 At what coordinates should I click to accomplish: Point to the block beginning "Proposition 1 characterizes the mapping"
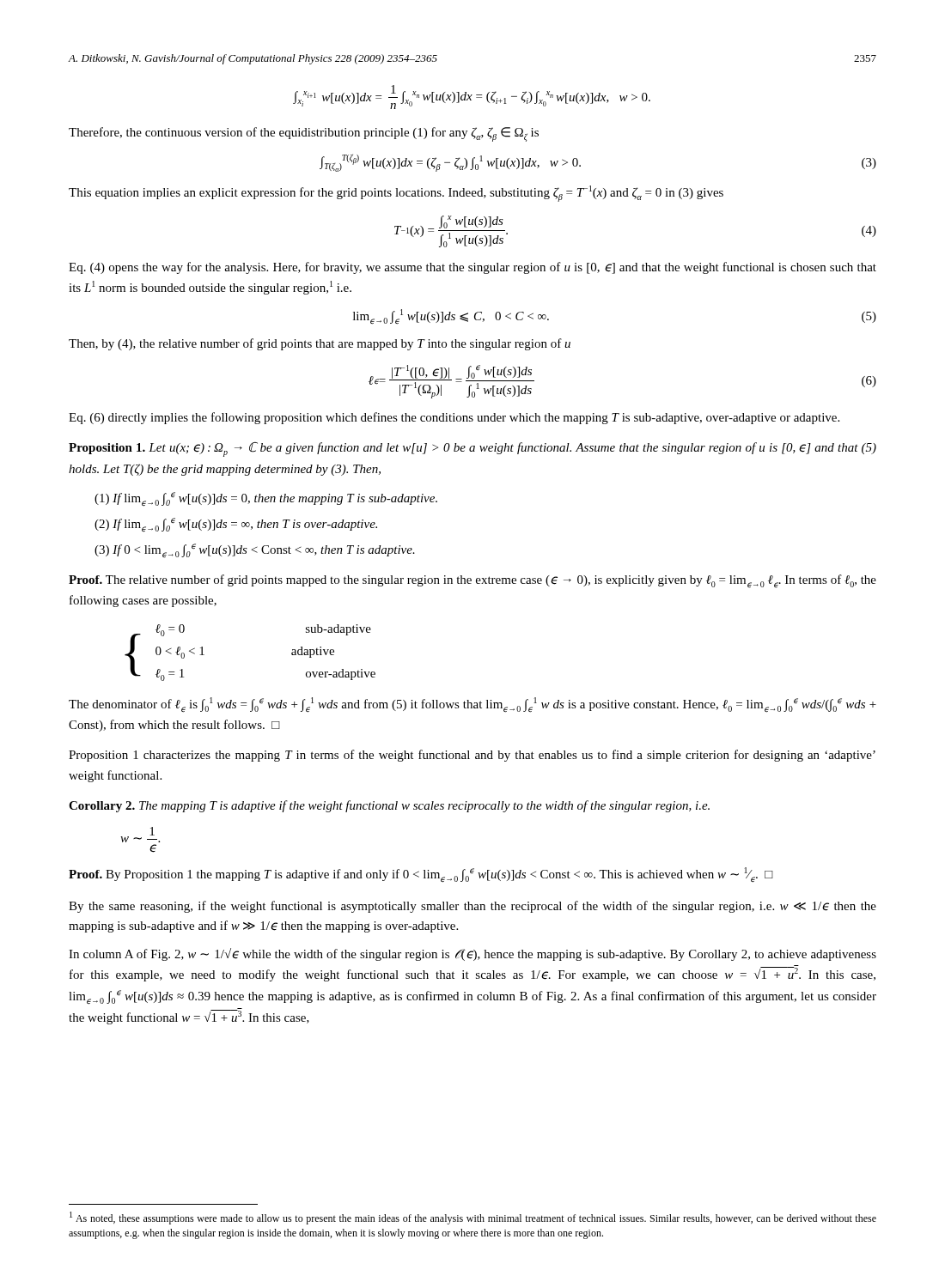(x=472, y=765)
